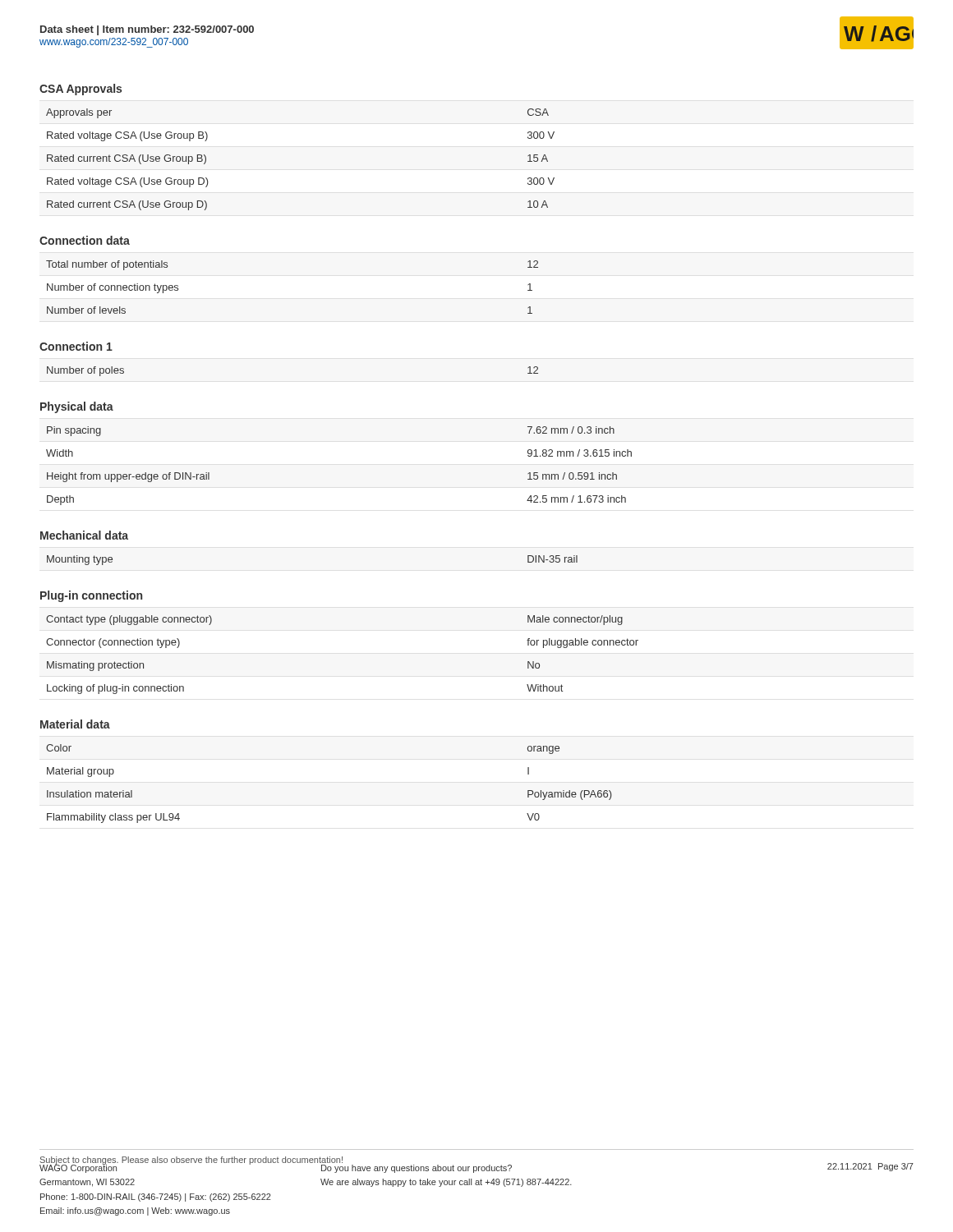
Task: Click on the logo
Action: [x=877, y=34]
